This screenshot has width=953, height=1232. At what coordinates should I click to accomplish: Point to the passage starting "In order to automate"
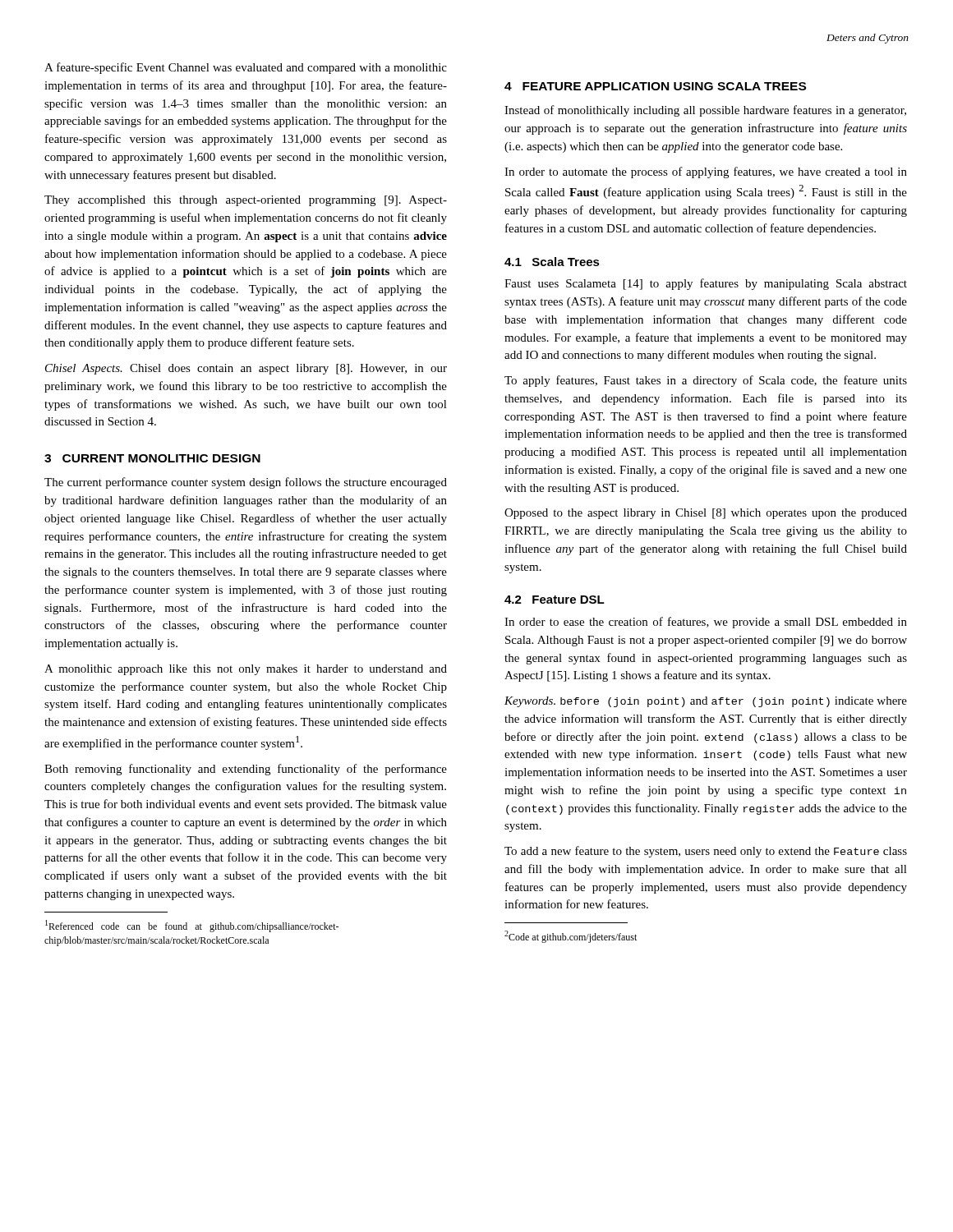click(x=706, y=201)
